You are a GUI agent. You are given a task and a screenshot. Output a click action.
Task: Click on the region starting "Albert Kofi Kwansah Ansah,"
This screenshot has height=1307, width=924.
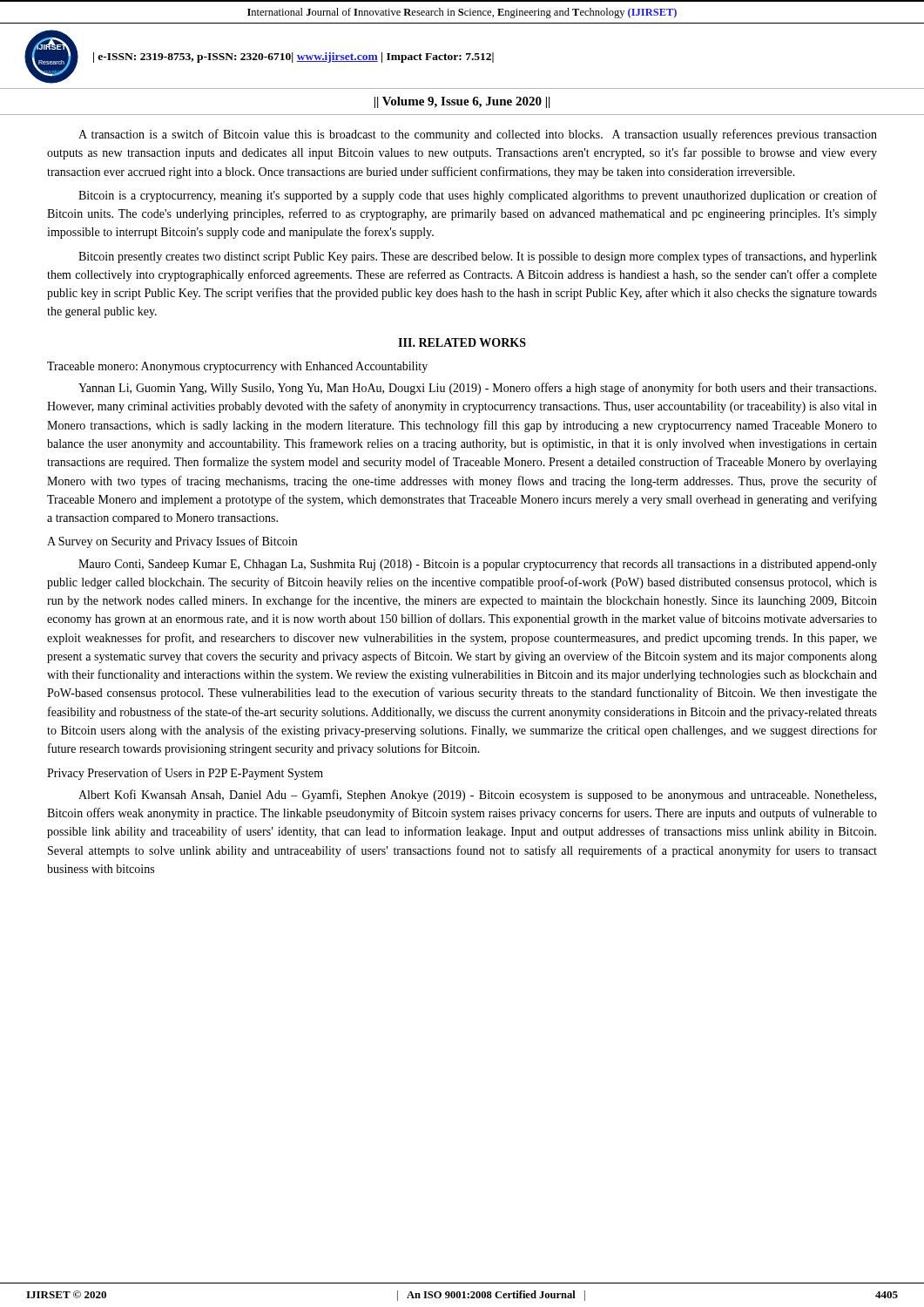(462, 832)
